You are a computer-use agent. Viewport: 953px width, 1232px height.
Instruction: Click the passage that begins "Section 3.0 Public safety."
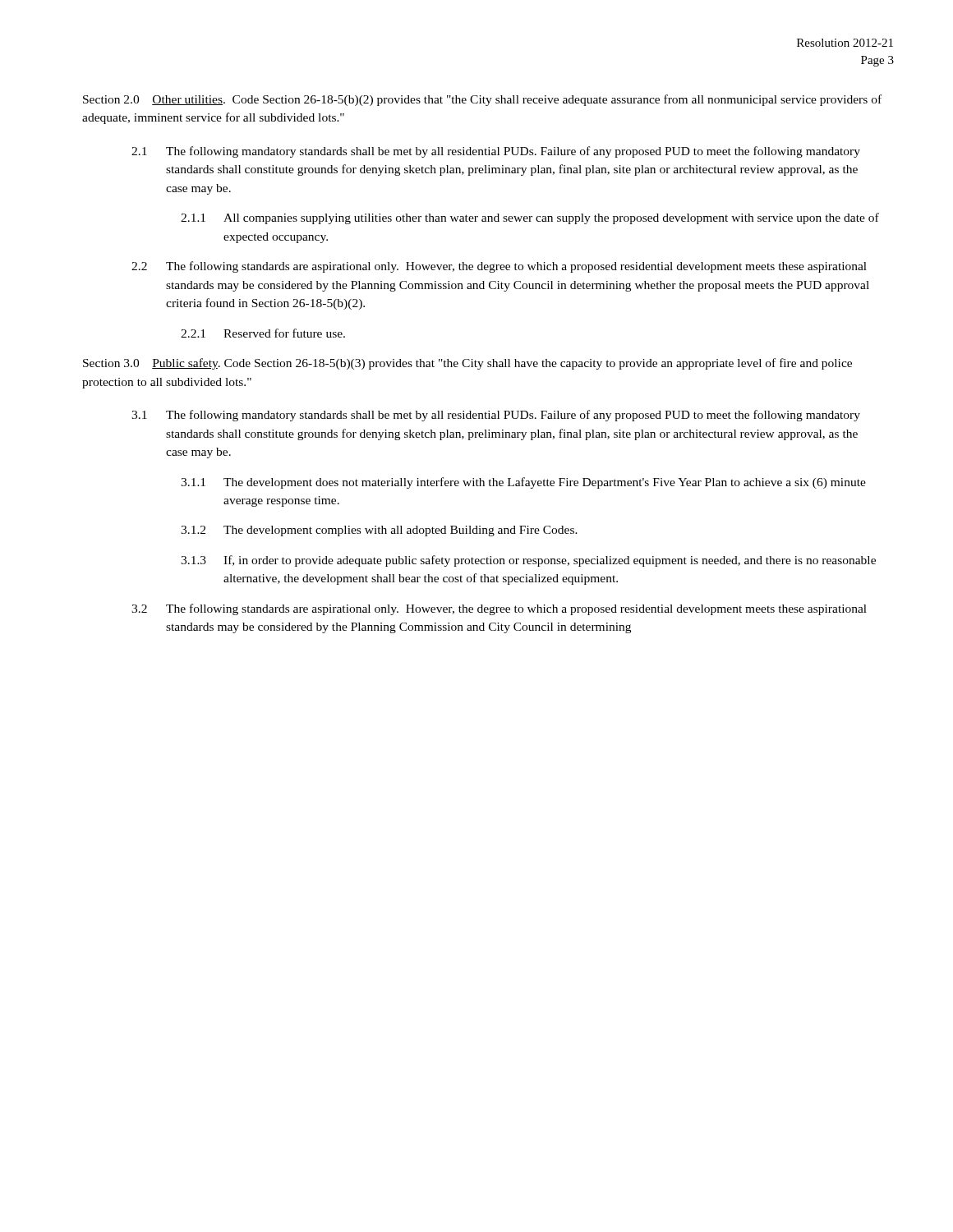click(488, 373)
